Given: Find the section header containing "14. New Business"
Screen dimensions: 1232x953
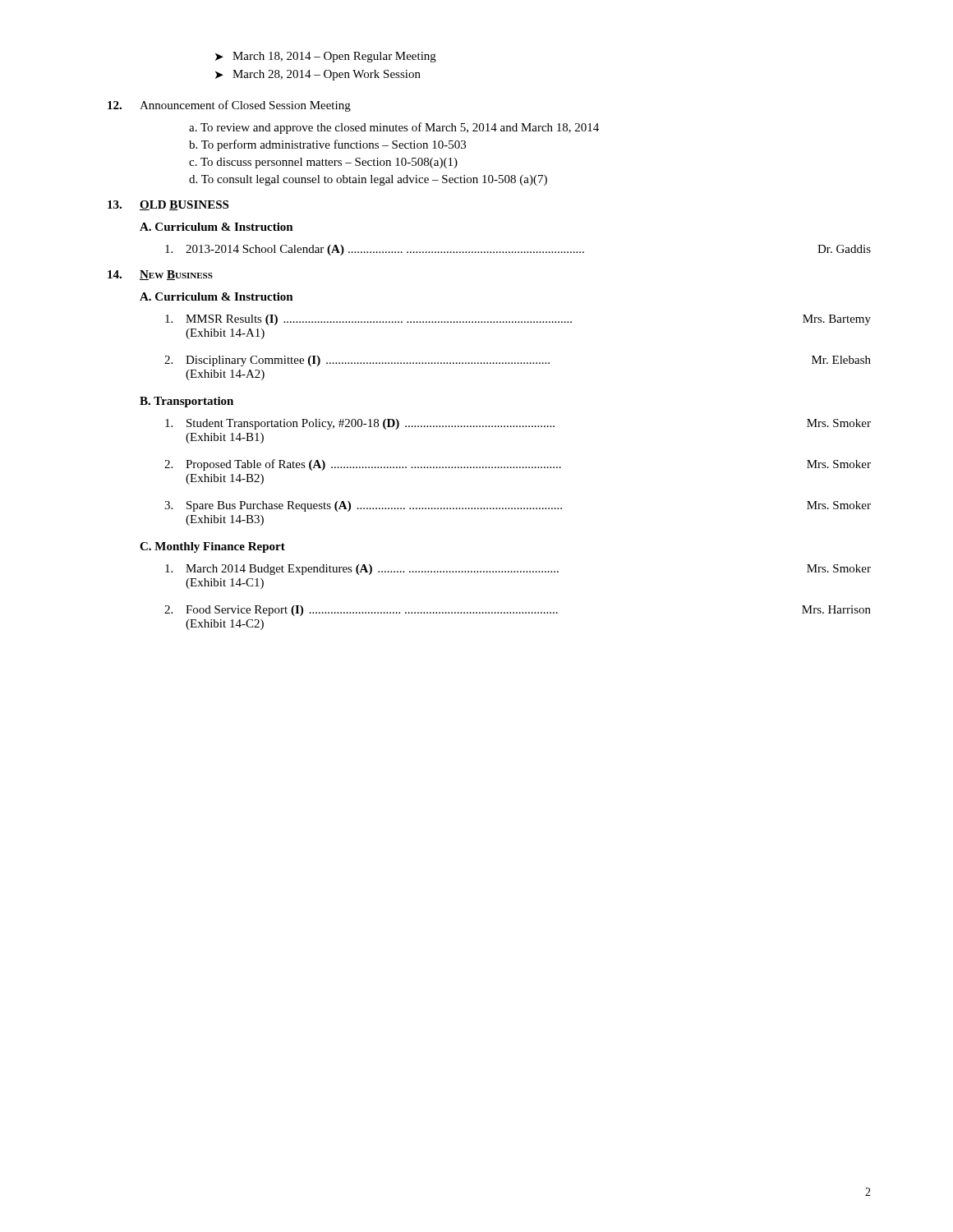Looking at the screenshot, I should 160,275.
